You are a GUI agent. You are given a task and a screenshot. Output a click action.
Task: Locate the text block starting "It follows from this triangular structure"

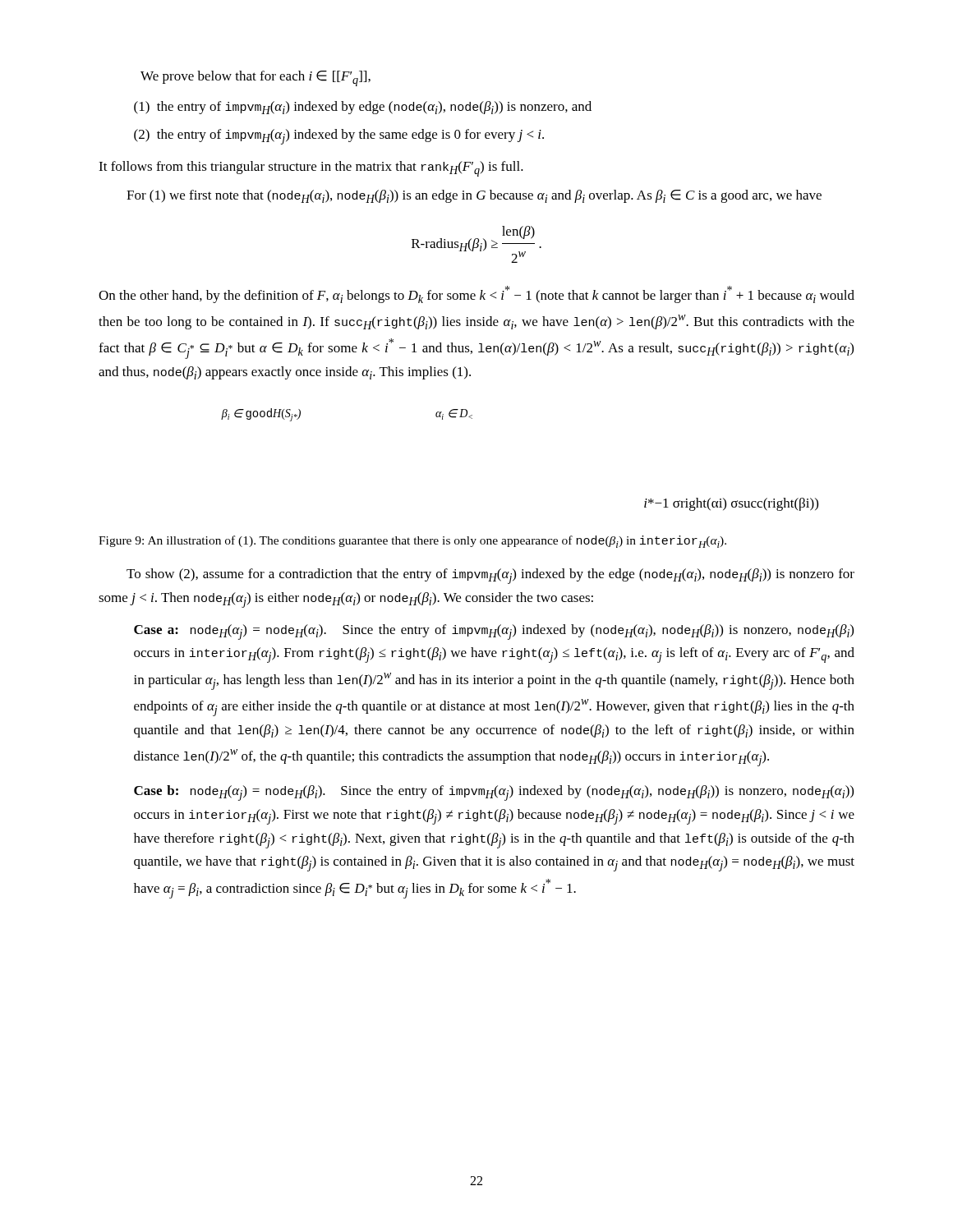311,168
